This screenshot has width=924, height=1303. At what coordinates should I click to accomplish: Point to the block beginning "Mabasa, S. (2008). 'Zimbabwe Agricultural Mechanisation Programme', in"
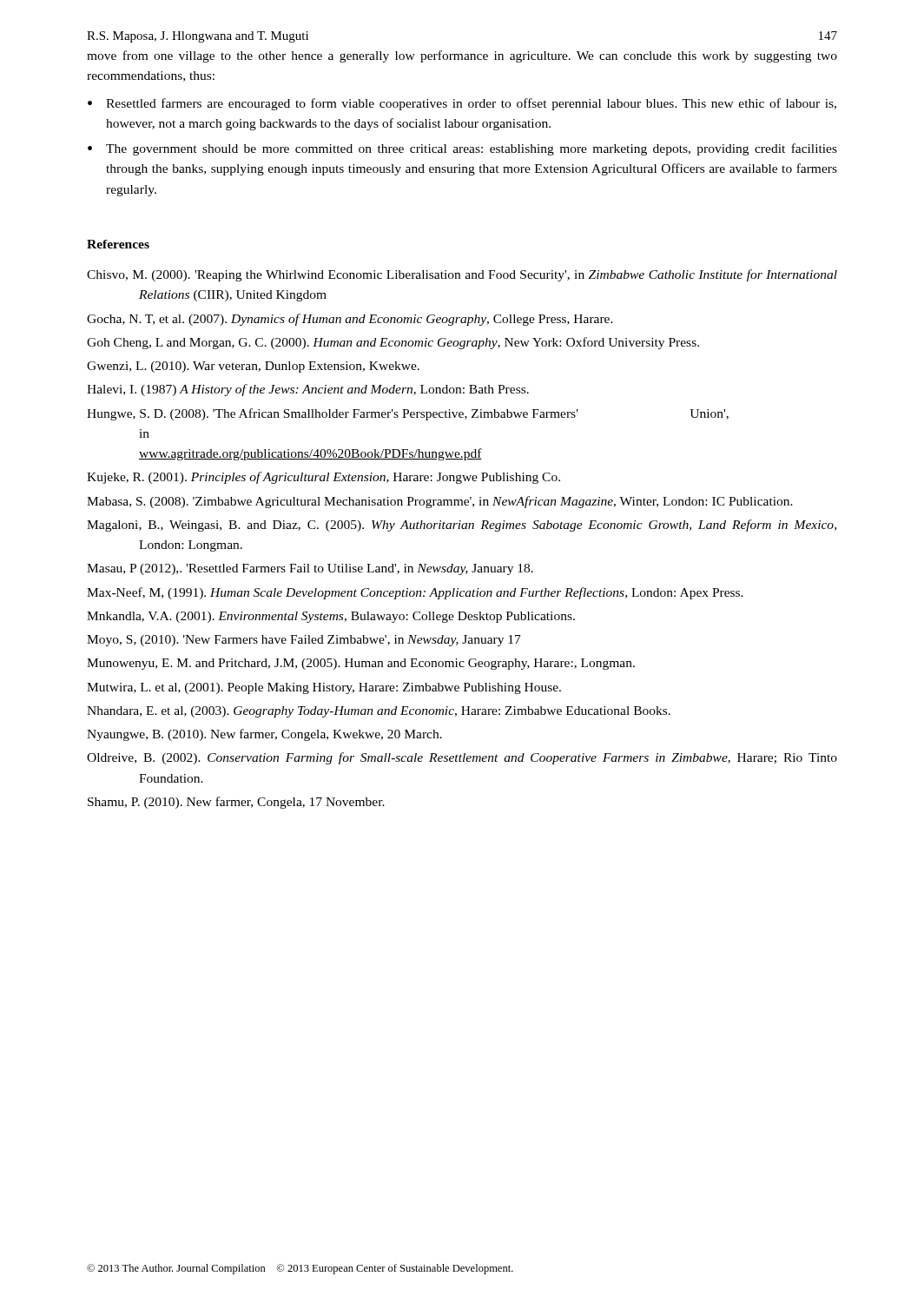pyautogui.click(x=440, y=500)
